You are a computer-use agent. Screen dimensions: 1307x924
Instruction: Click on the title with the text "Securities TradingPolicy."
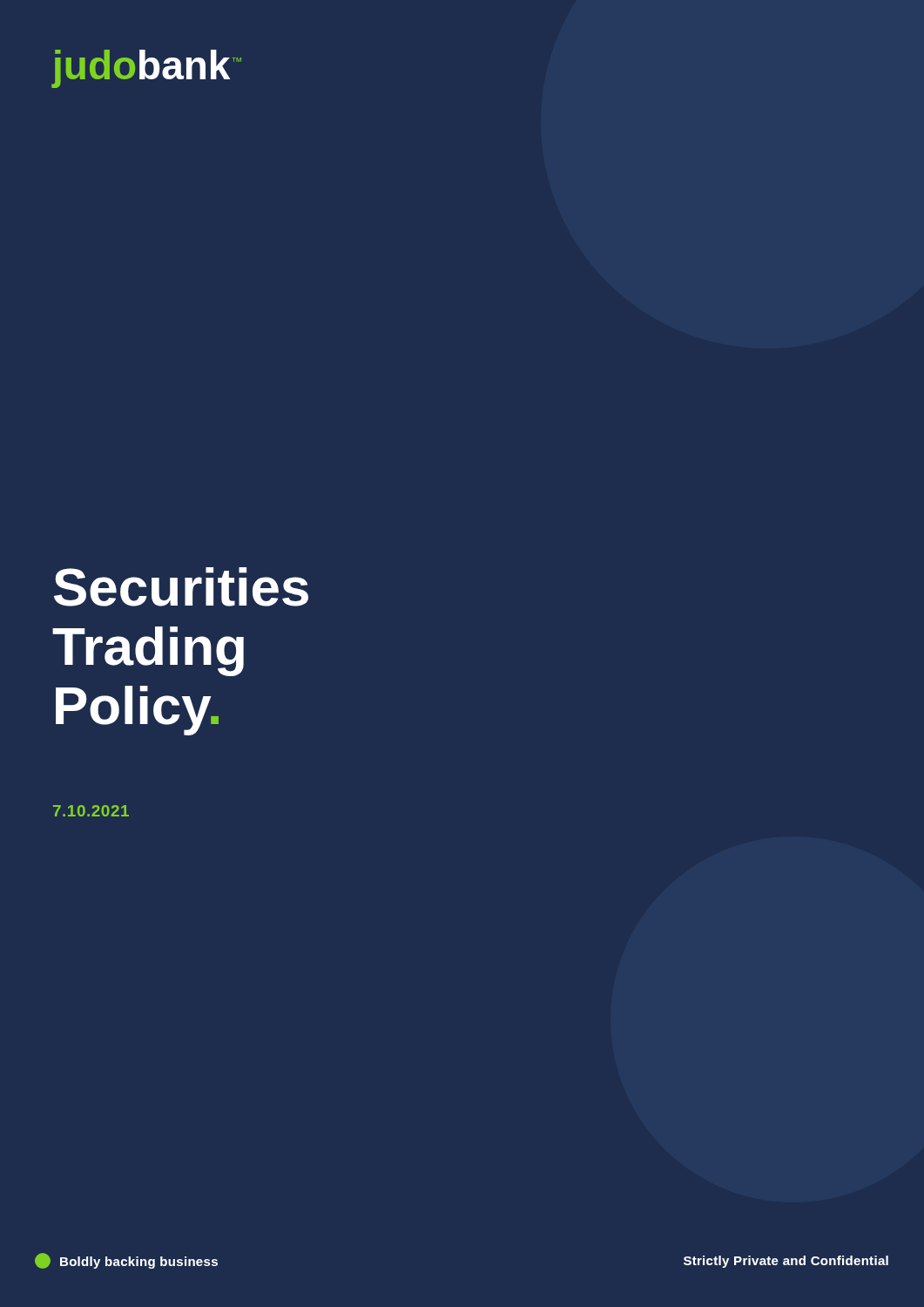[x=181, y=587]
